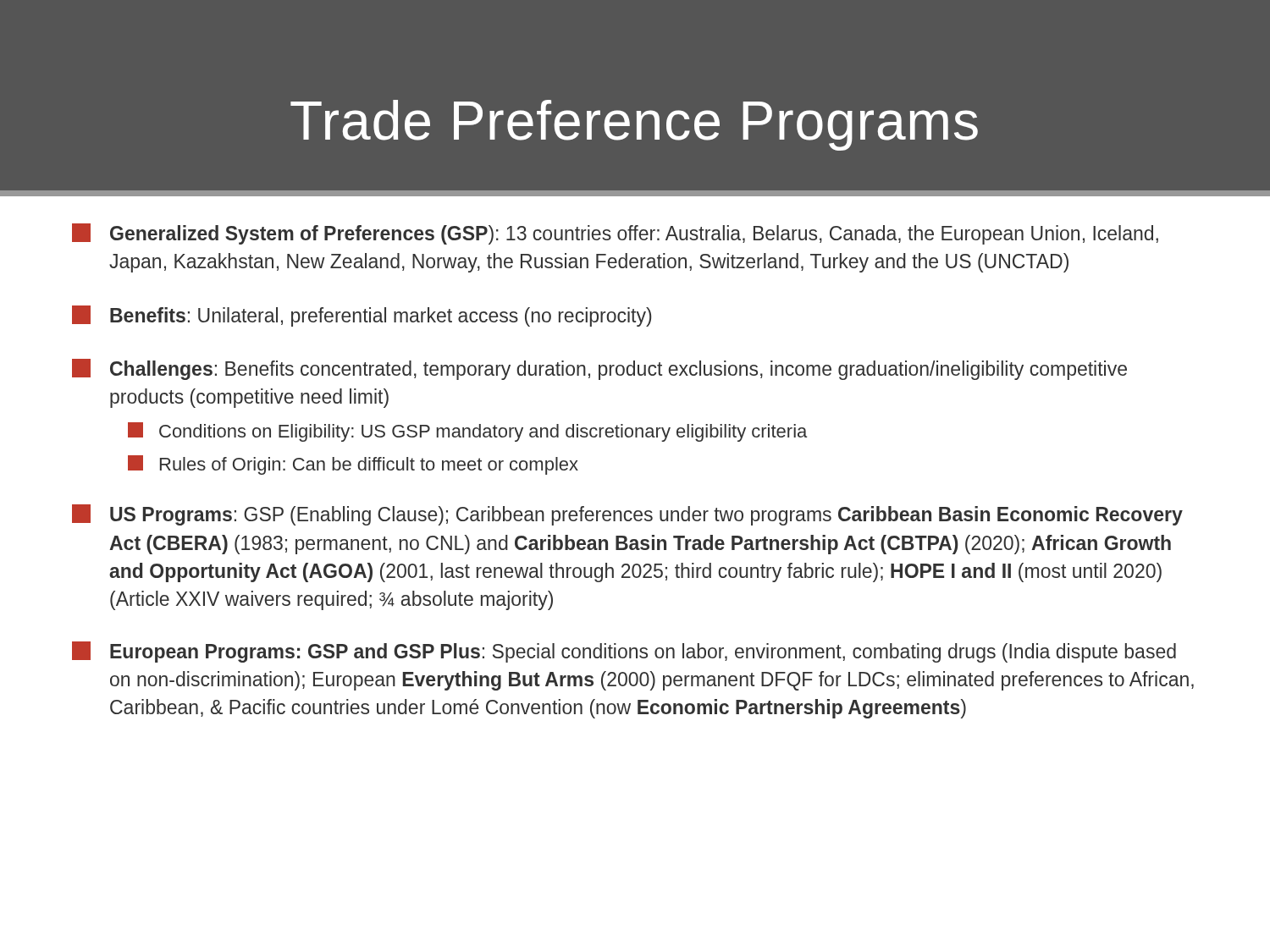Locate the list item that reads "Benefits: Unilateral, preferential"

(635, 316)
